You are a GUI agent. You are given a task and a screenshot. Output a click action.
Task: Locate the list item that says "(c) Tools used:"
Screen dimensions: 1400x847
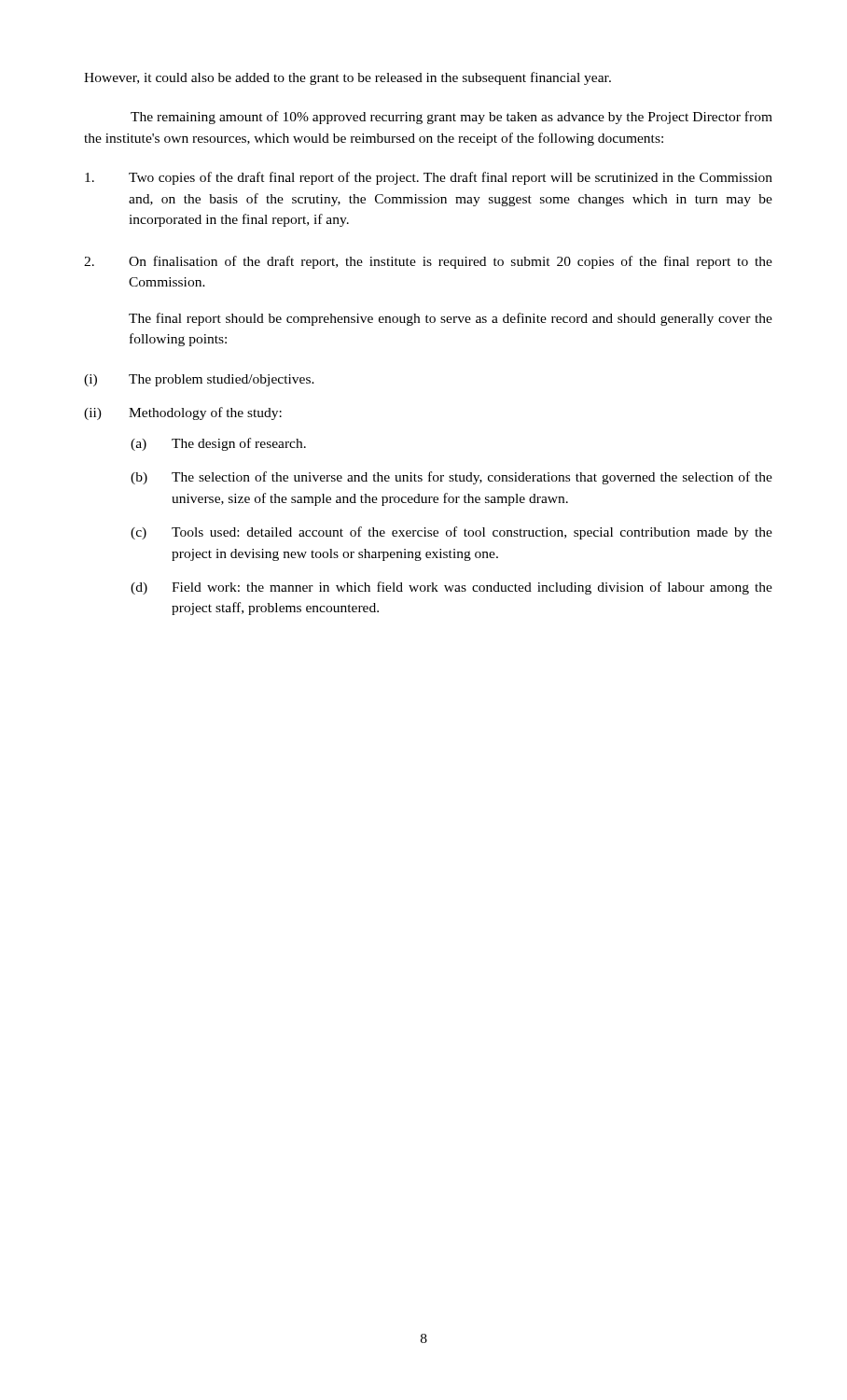click(451, 543)
